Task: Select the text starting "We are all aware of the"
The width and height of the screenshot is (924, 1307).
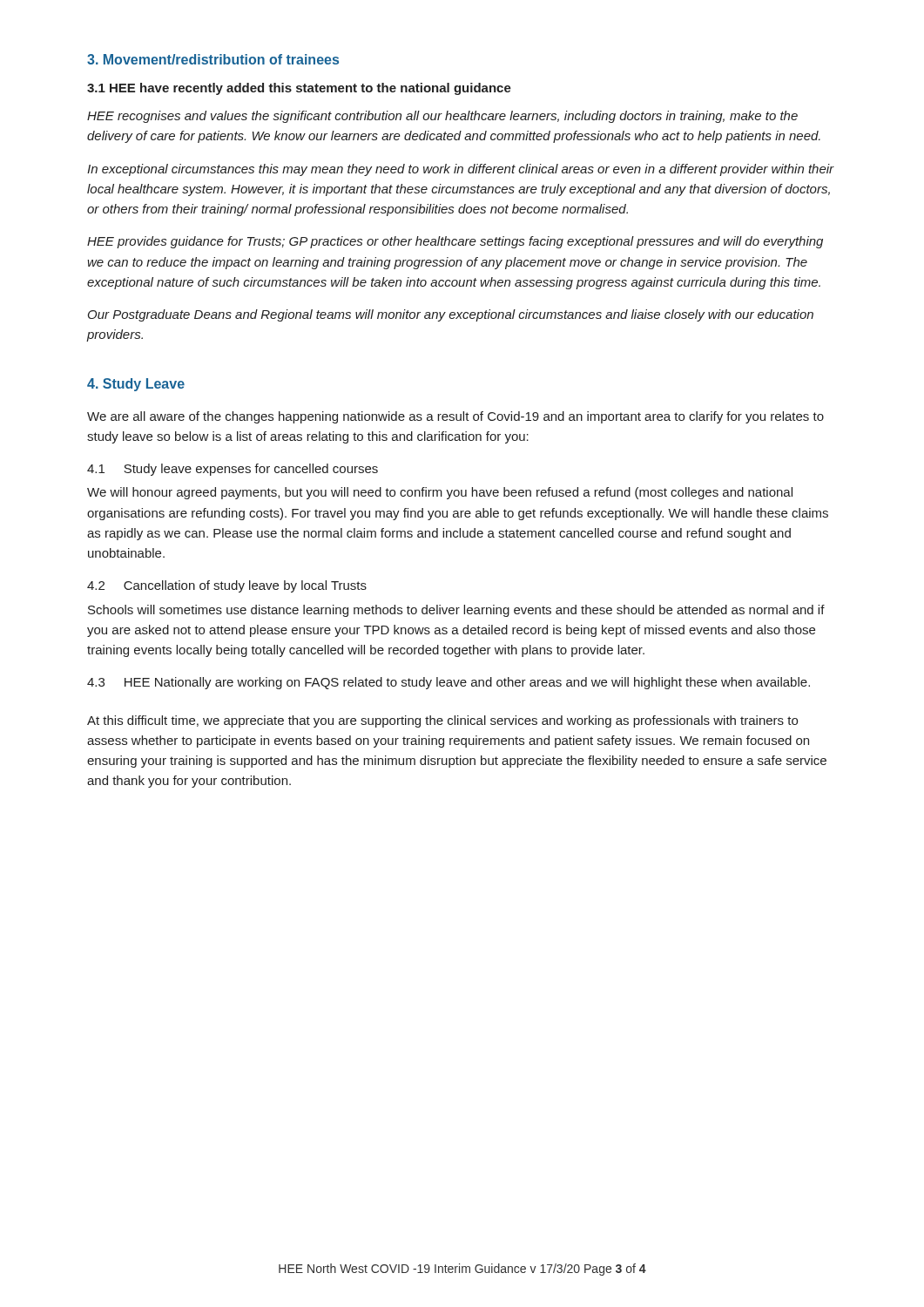Action: pos(456,426)
